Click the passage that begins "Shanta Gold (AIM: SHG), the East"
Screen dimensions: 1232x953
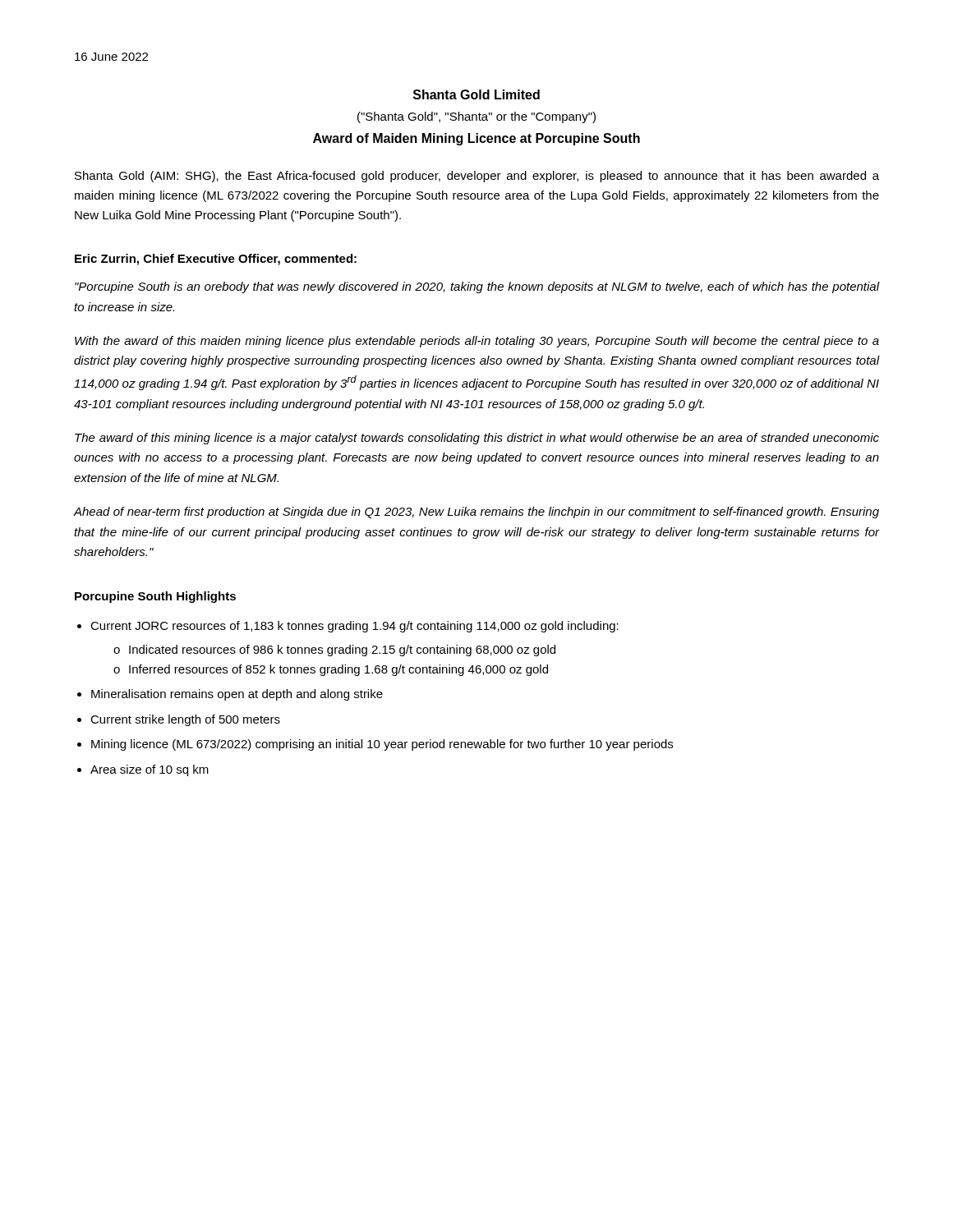pyautogui.click(x=476, y=195)
